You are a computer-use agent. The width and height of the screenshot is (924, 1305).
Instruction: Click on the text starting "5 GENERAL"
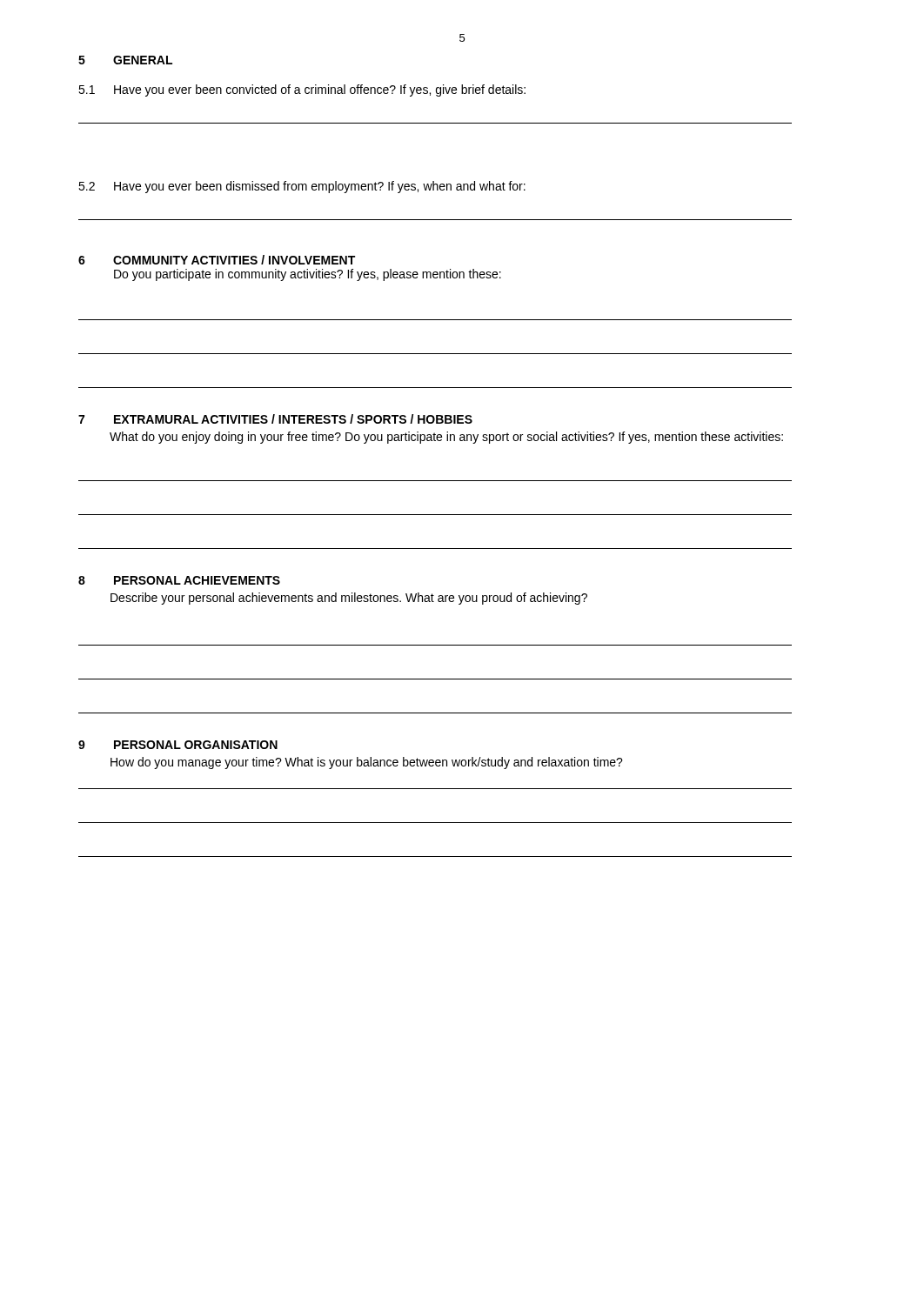(x=125, y=60)
